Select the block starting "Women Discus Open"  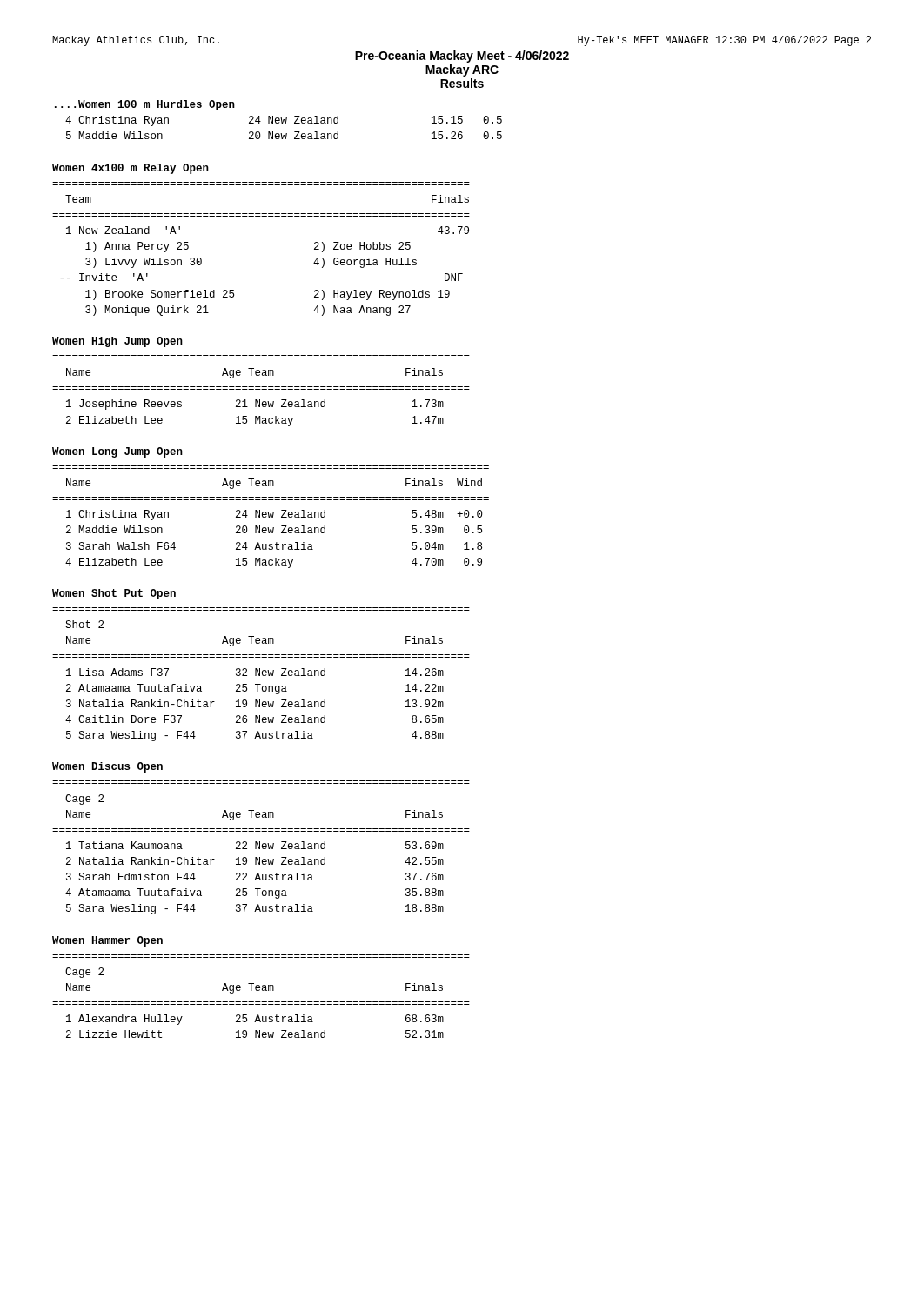pyautogui.click(x=108, y=768)
